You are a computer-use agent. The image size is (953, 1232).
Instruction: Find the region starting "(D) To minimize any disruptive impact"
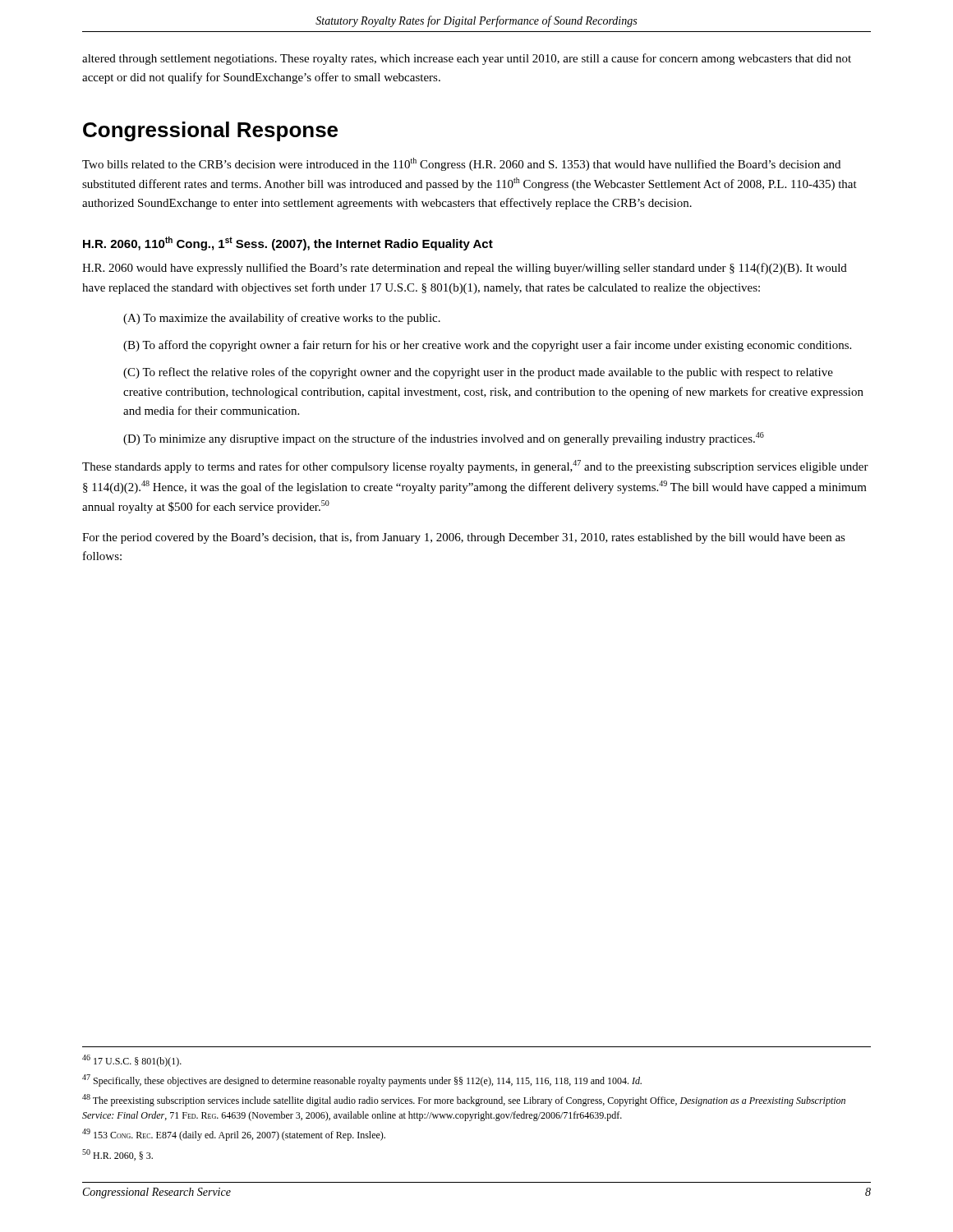pos(444,438)
